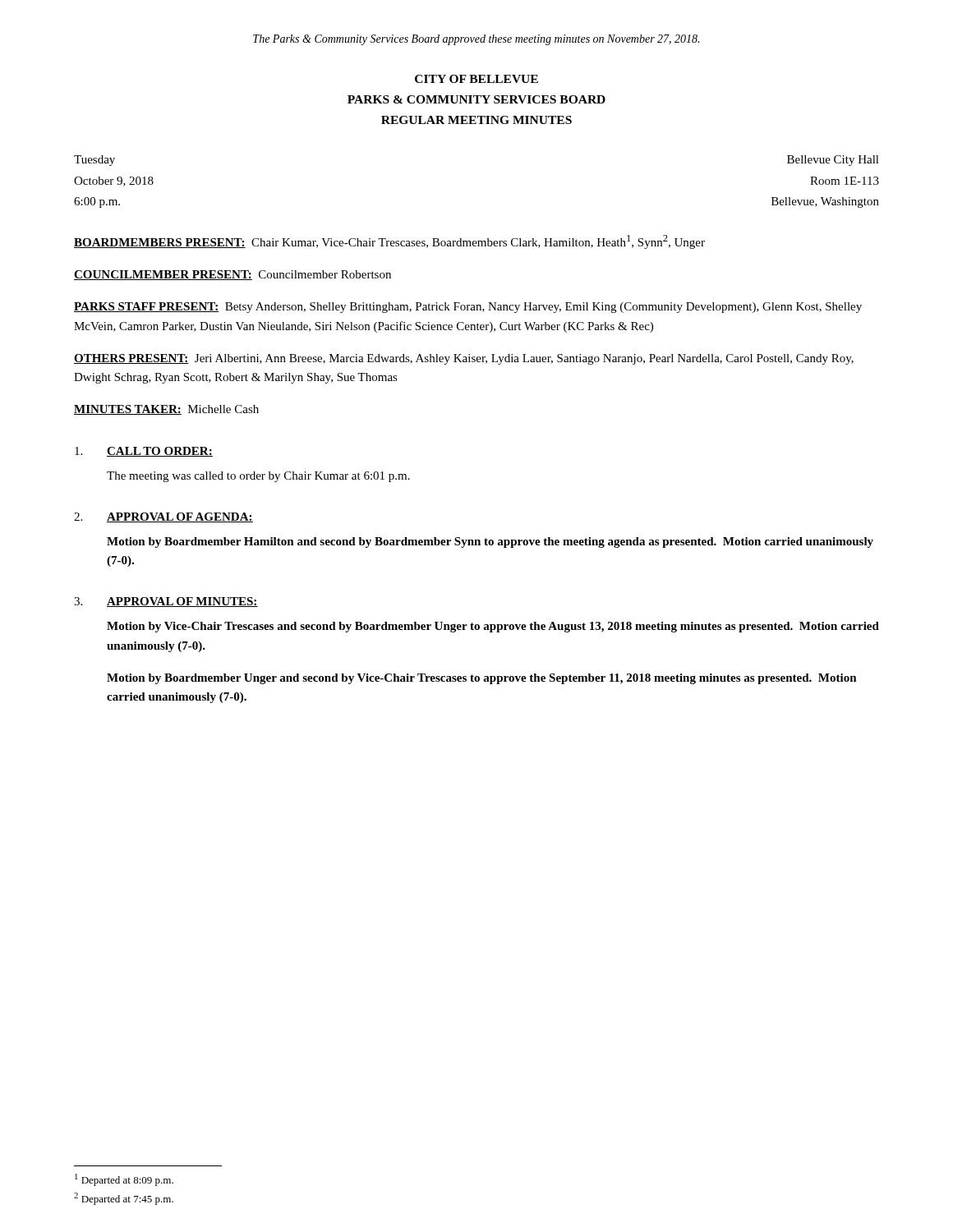Point to the block beginning "Motion by Boardmember Unger"

click(482, 687)
